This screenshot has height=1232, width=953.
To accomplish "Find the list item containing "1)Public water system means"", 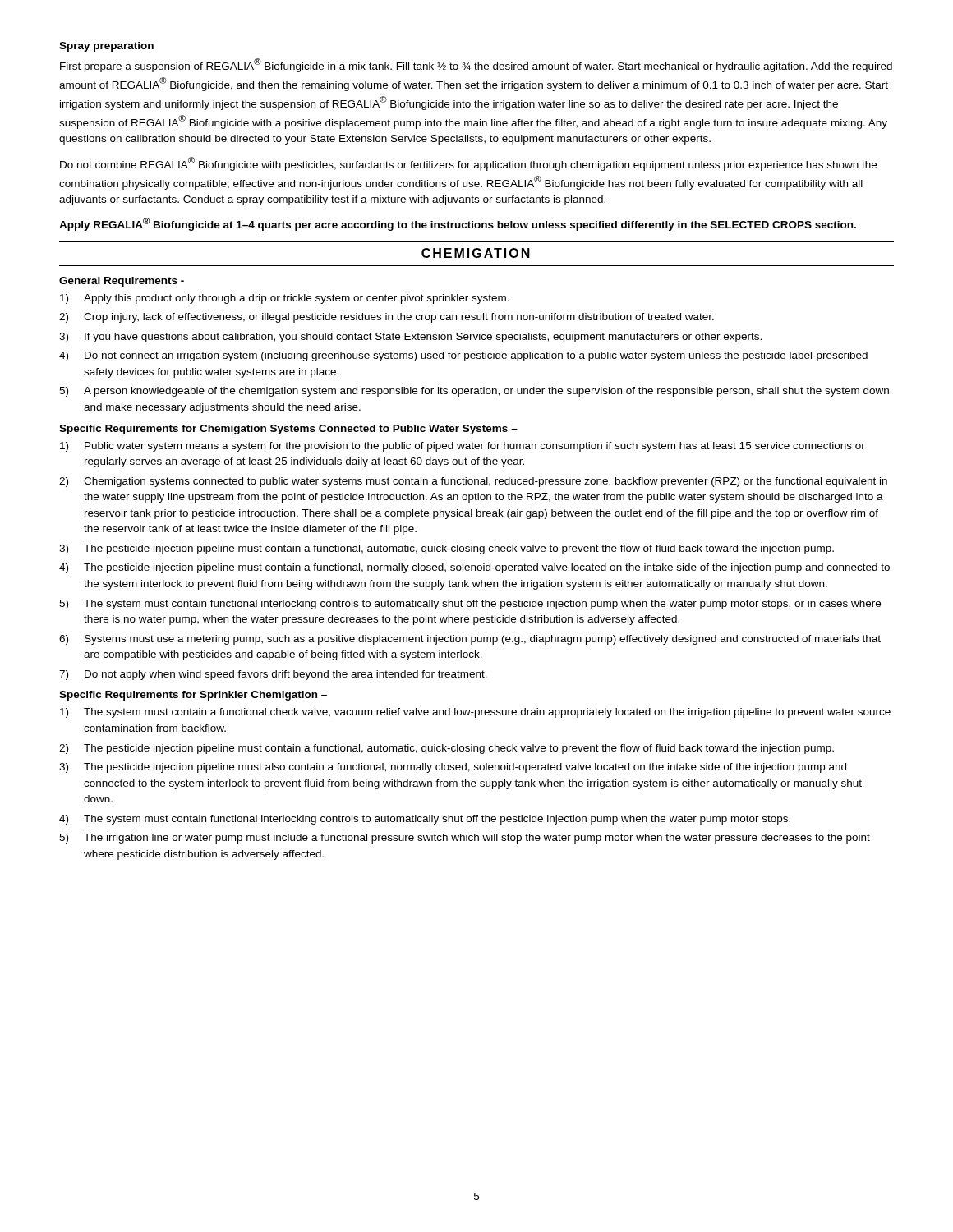I will (476, 453).
